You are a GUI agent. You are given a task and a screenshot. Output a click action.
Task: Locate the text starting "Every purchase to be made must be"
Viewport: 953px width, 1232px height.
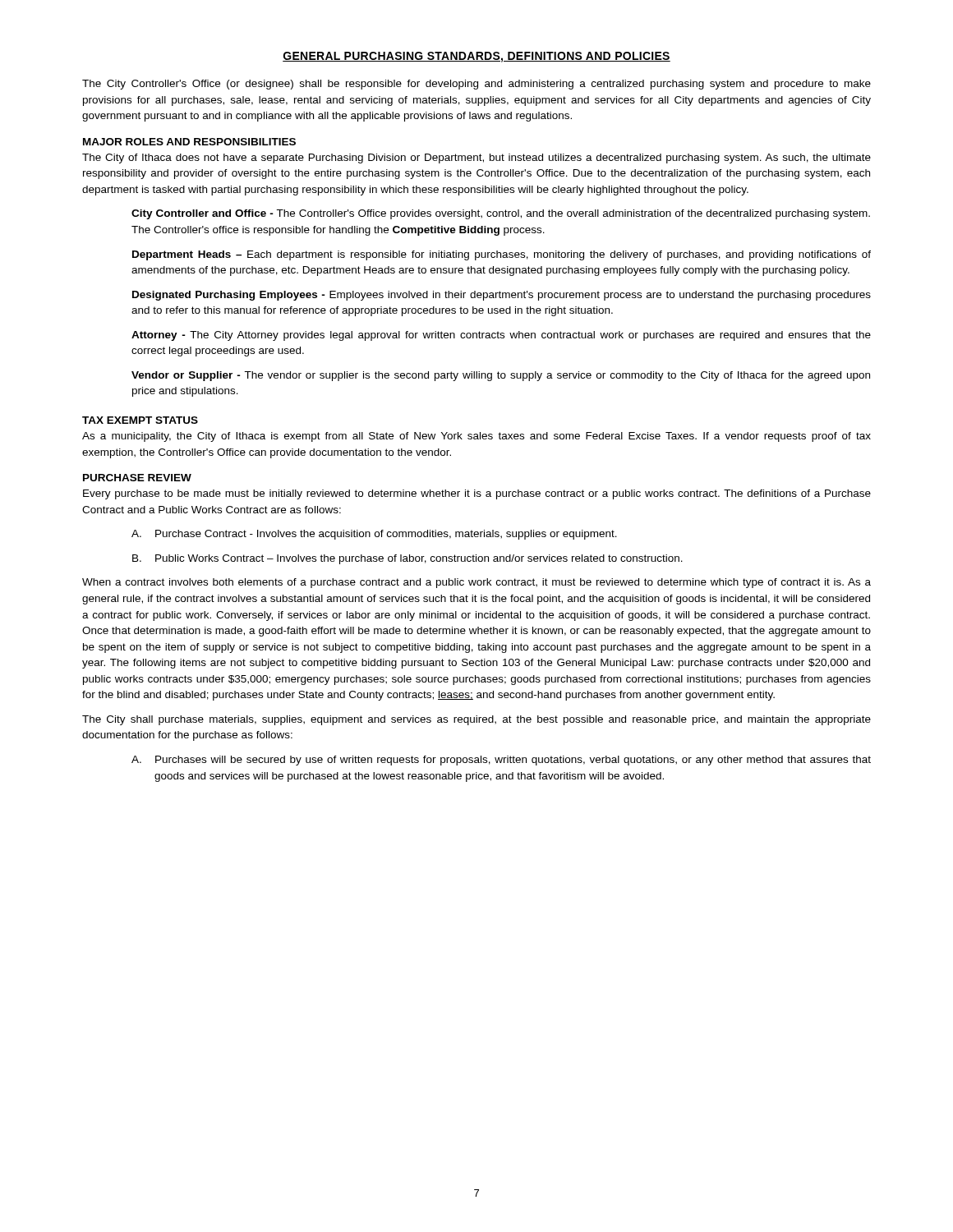(x=476, y=502)
